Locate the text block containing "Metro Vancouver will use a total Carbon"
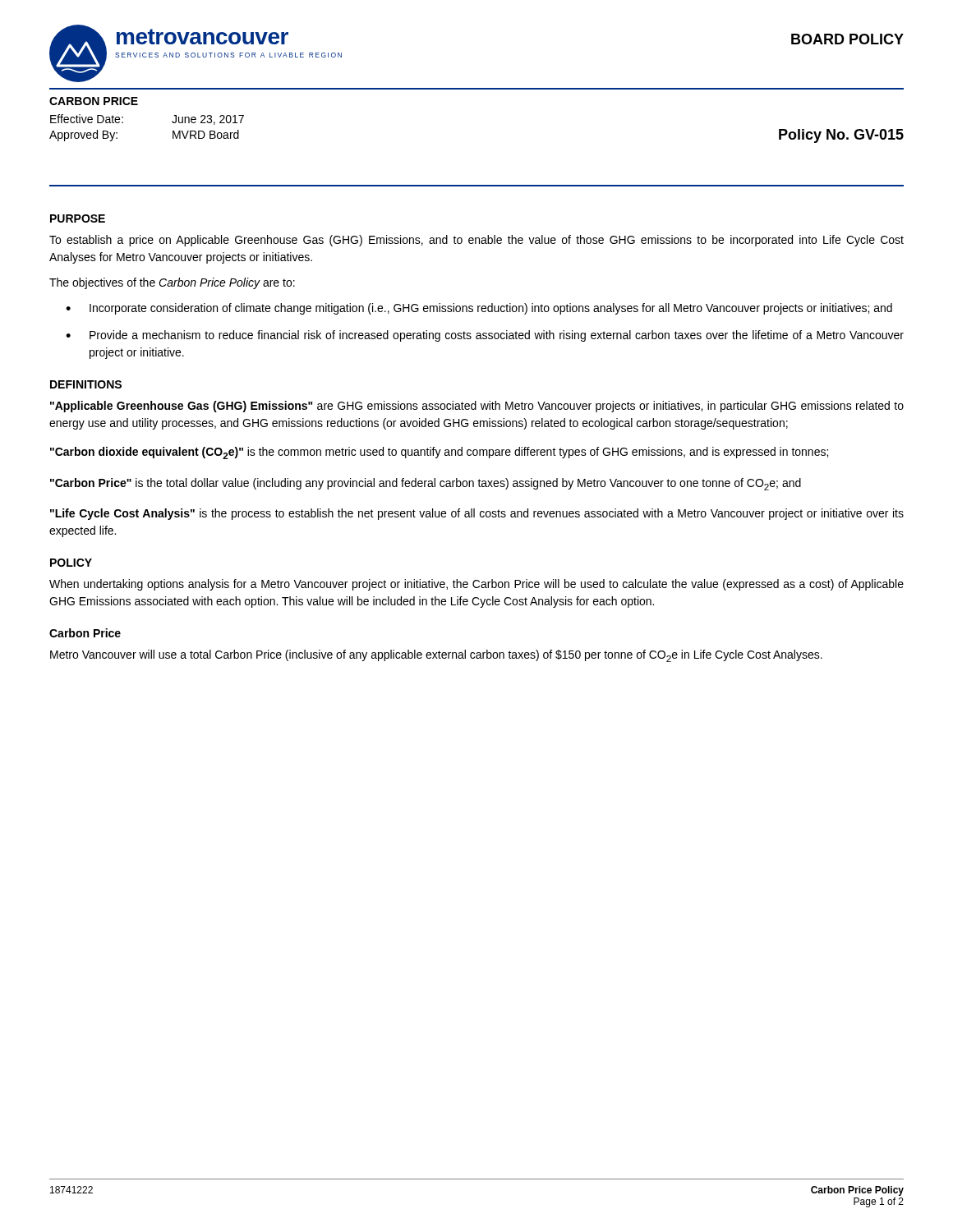The width and height of the screenshot is (953, 1232). click(x=436, y=656)
